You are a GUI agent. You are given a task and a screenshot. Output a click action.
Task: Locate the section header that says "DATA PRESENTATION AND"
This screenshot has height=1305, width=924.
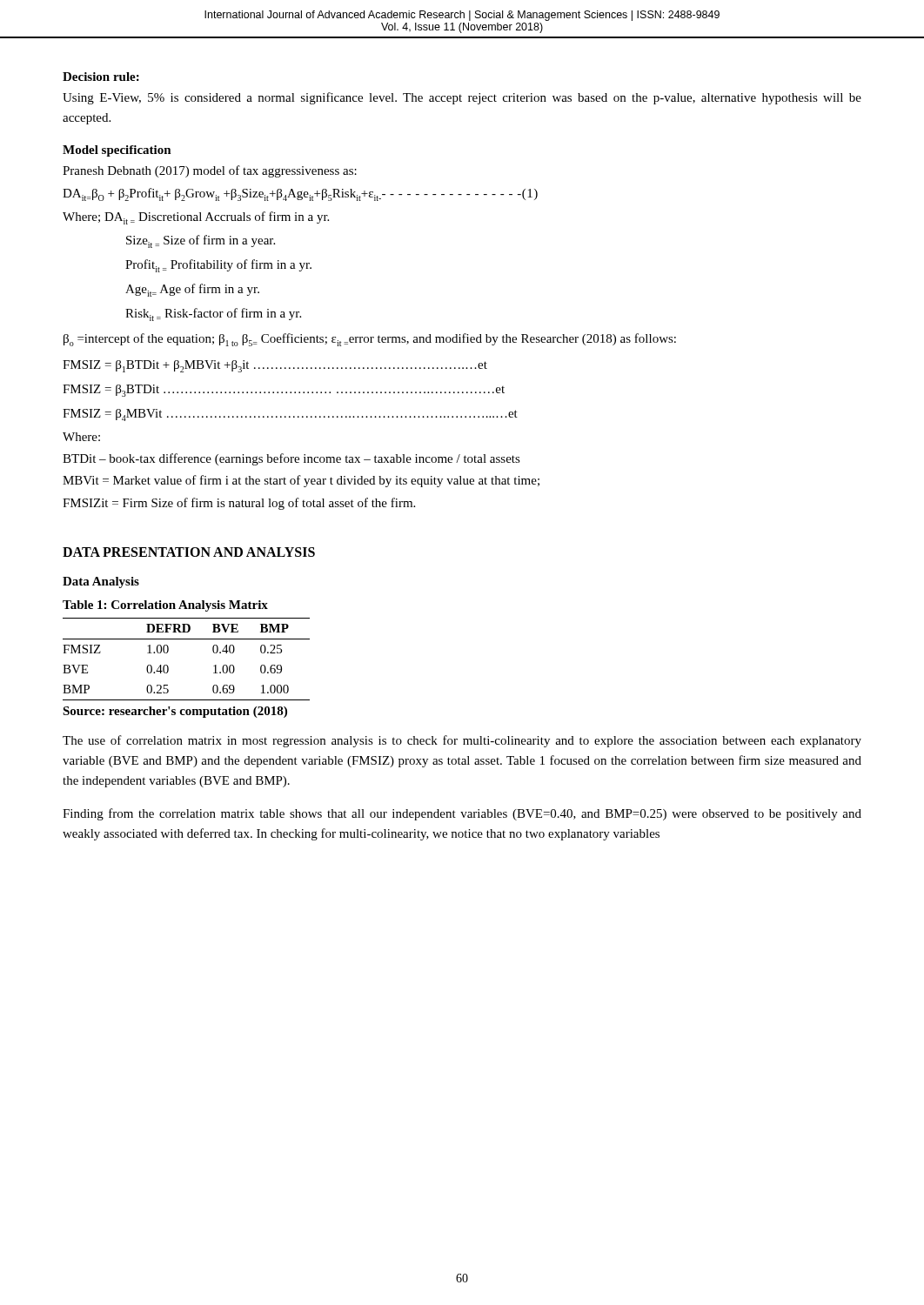tap(189, 552)
